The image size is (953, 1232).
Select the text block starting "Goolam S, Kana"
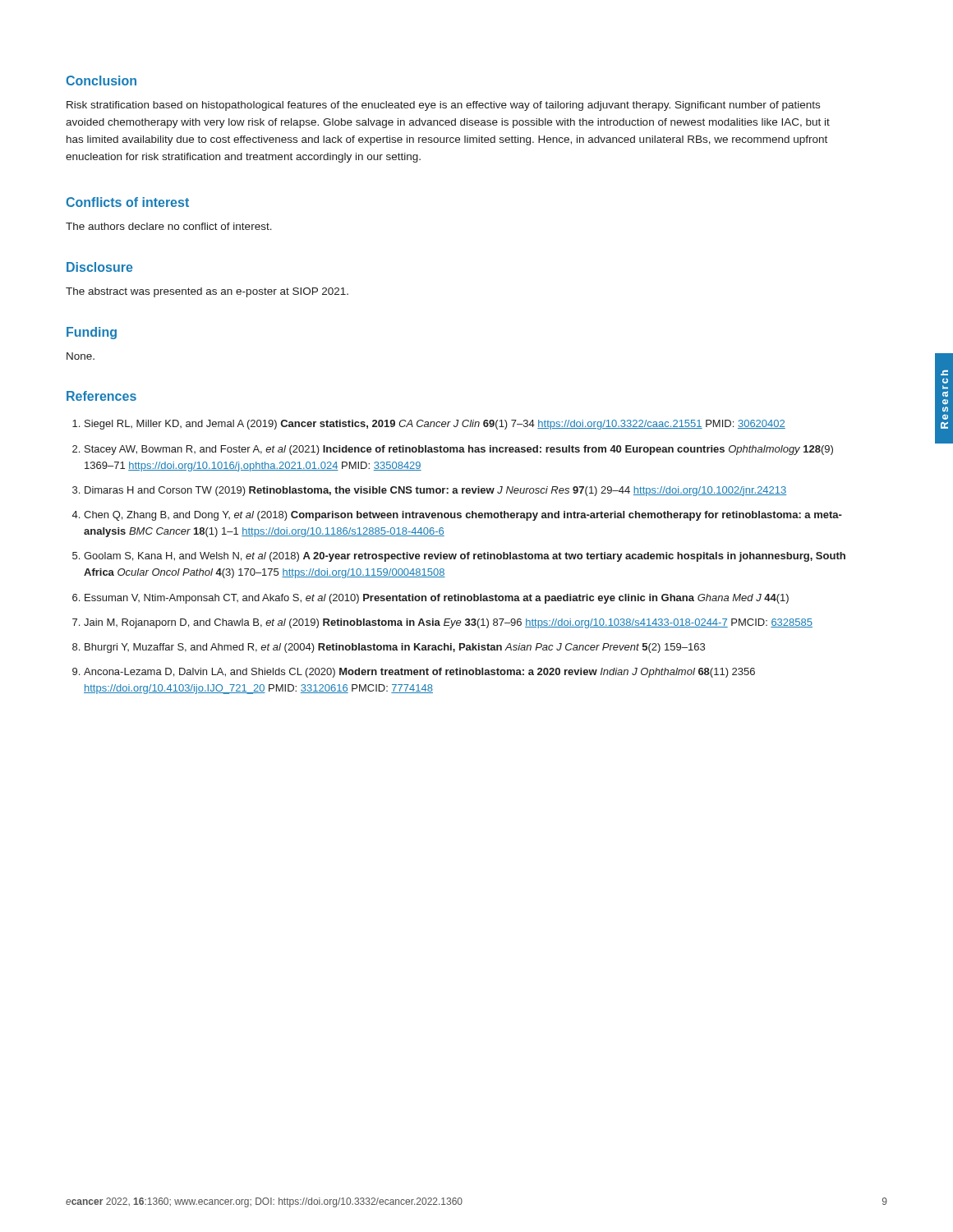pos(465,564)
